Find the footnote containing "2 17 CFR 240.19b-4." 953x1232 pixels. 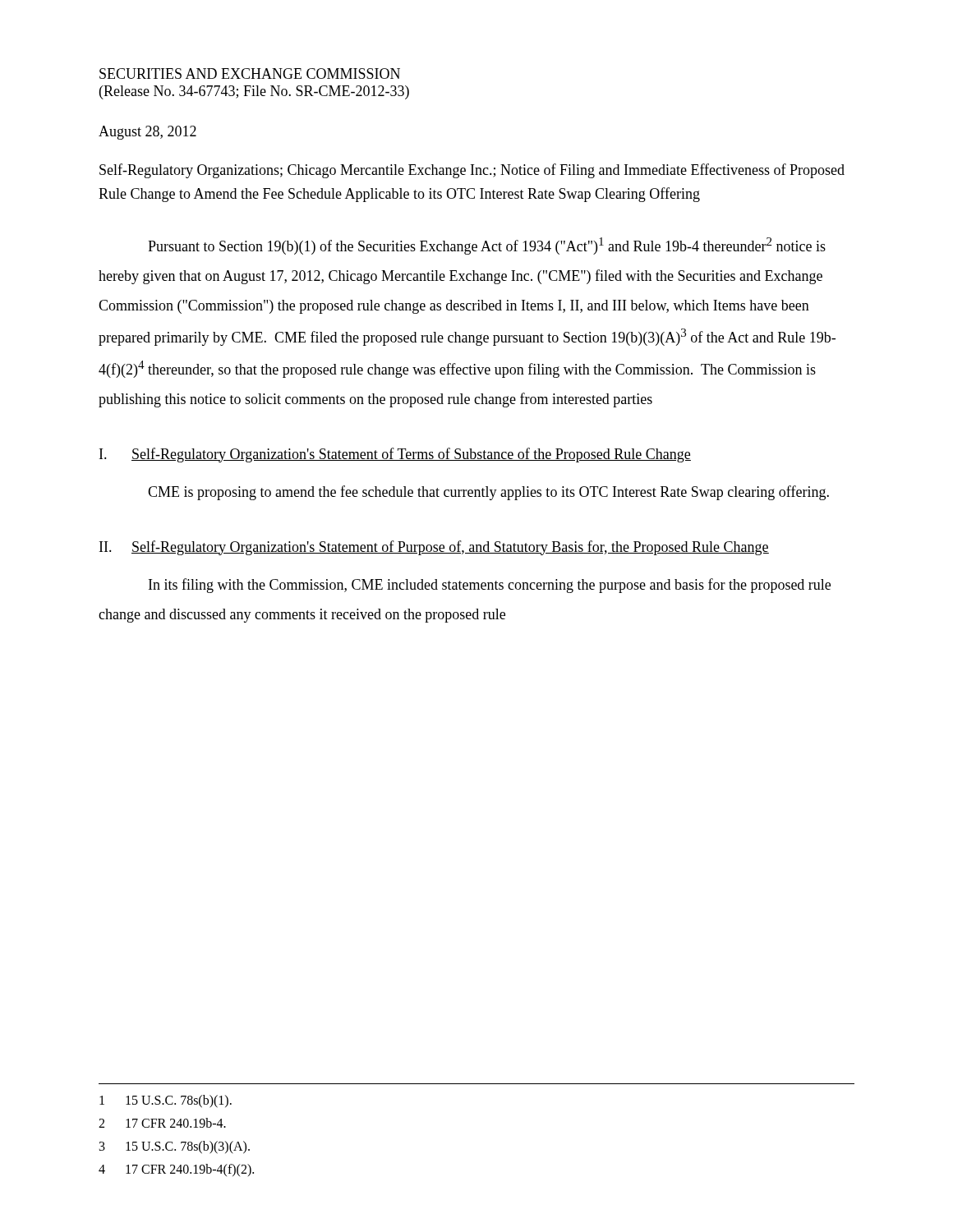162,1124
